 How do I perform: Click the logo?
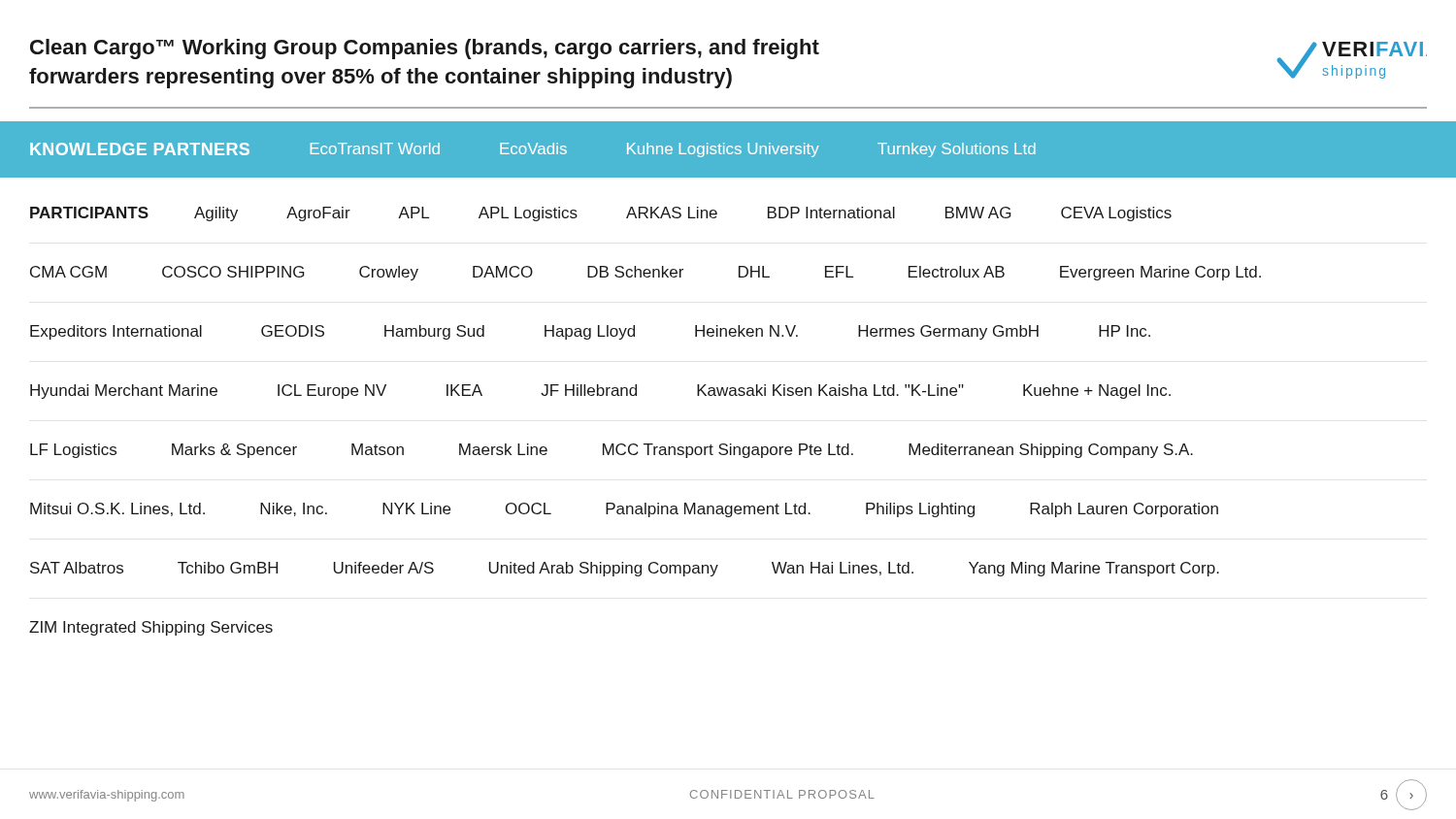(x=1349, y=62)
